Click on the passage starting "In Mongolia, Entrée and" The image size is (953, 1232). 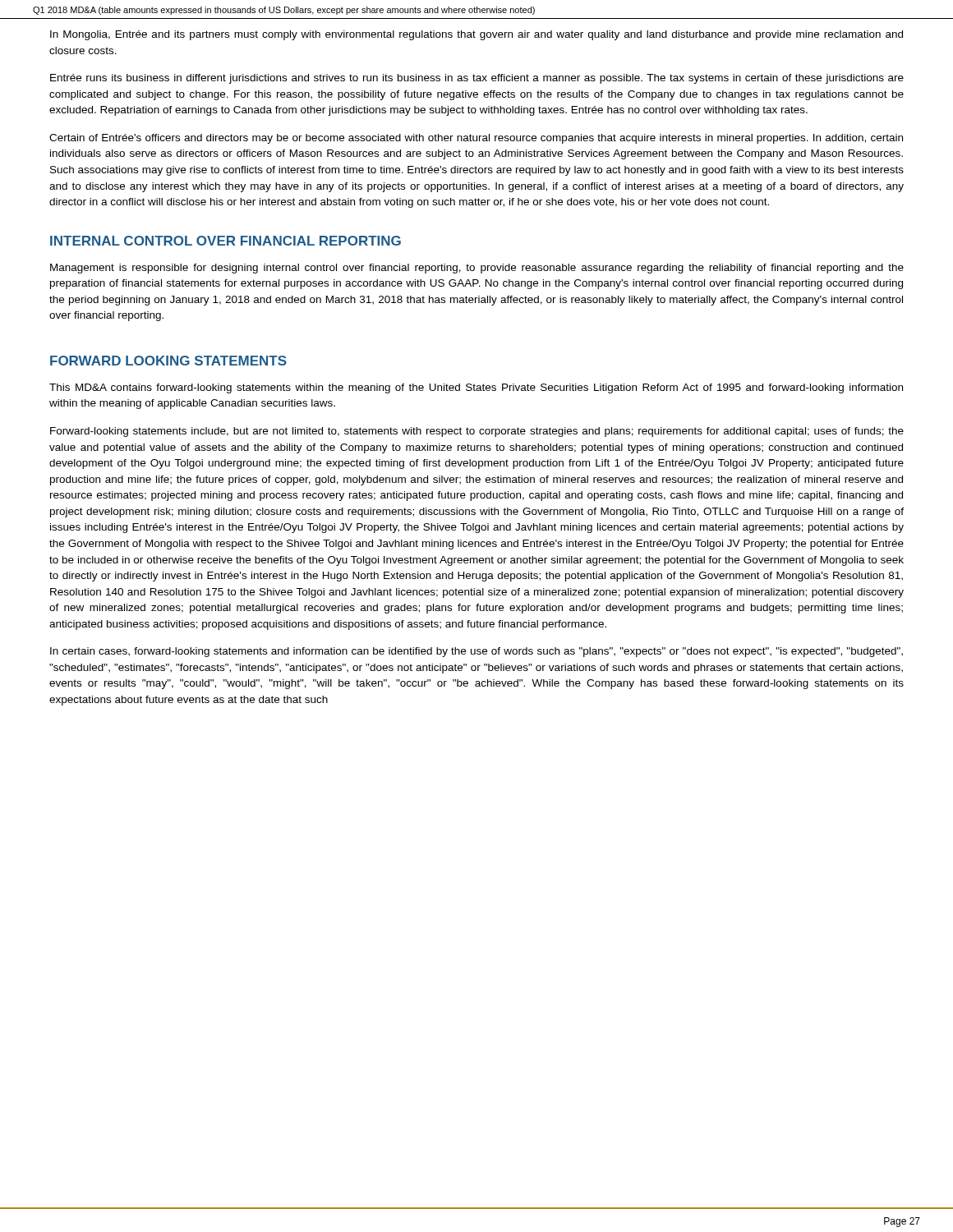(476, 42)
